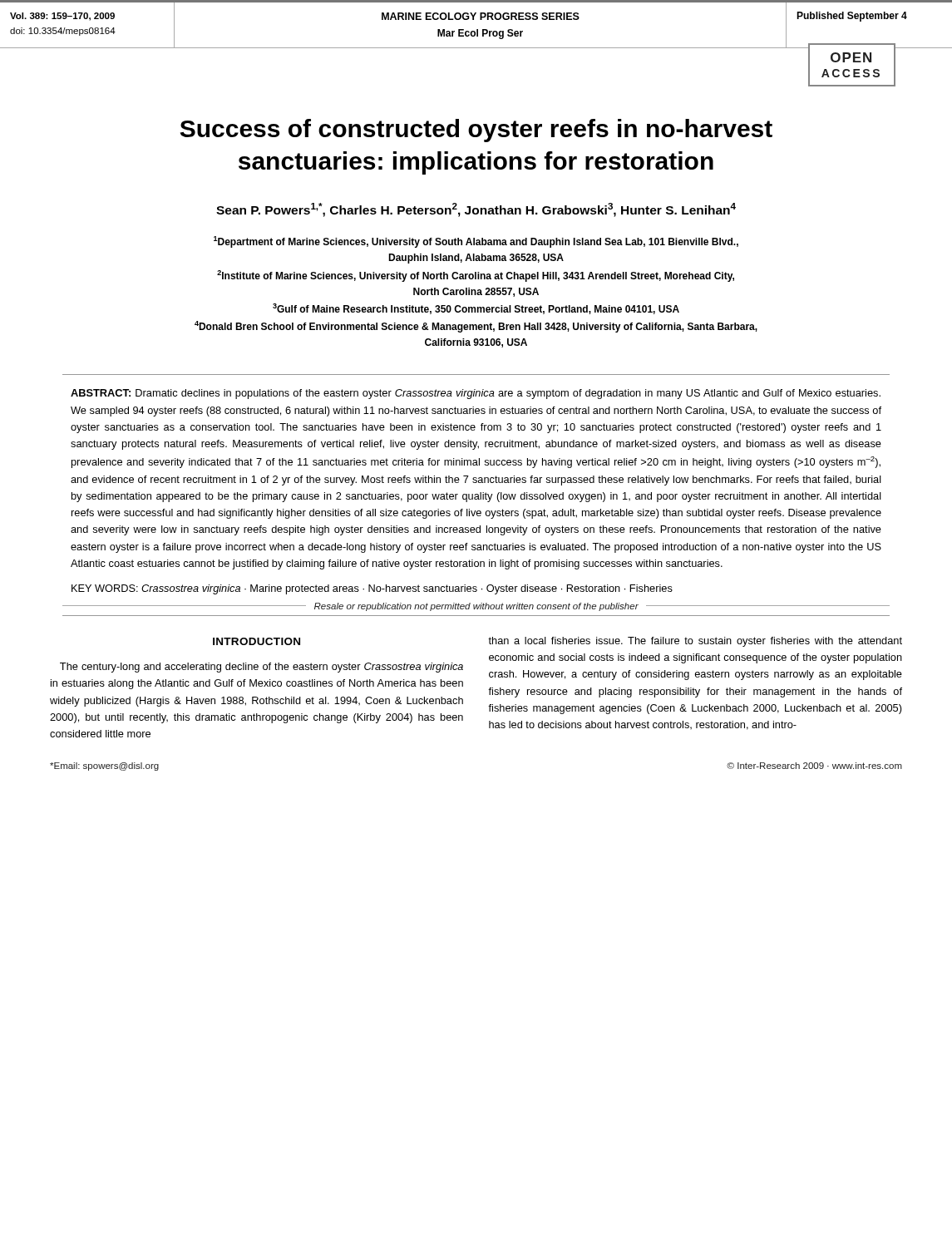Viewport: 952px width, 1247px height.
Task: Find the section header
Action: [x=257, y=641]
